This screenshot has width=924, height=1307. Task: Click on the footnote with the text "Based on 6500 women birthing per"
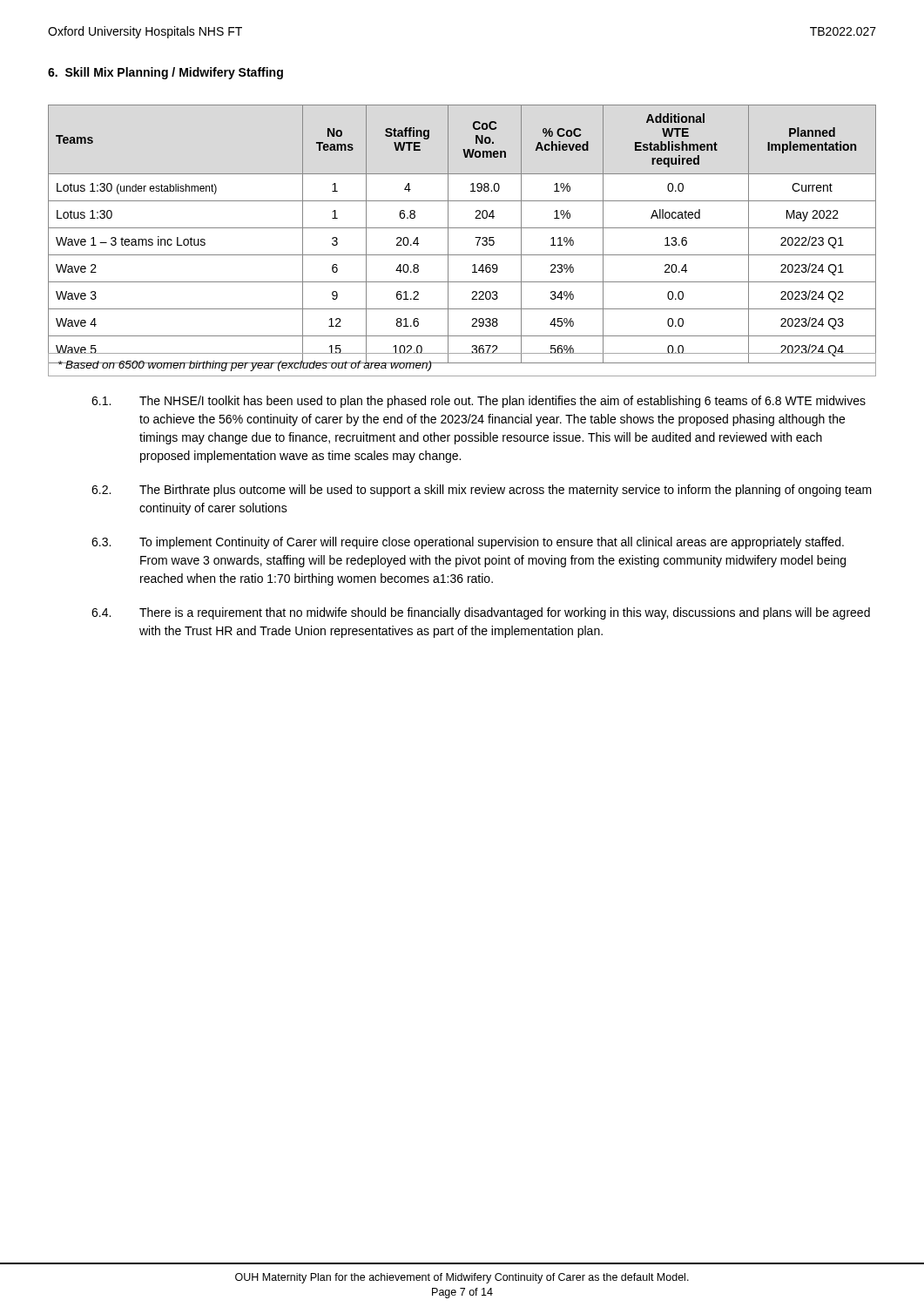point(245,365)
